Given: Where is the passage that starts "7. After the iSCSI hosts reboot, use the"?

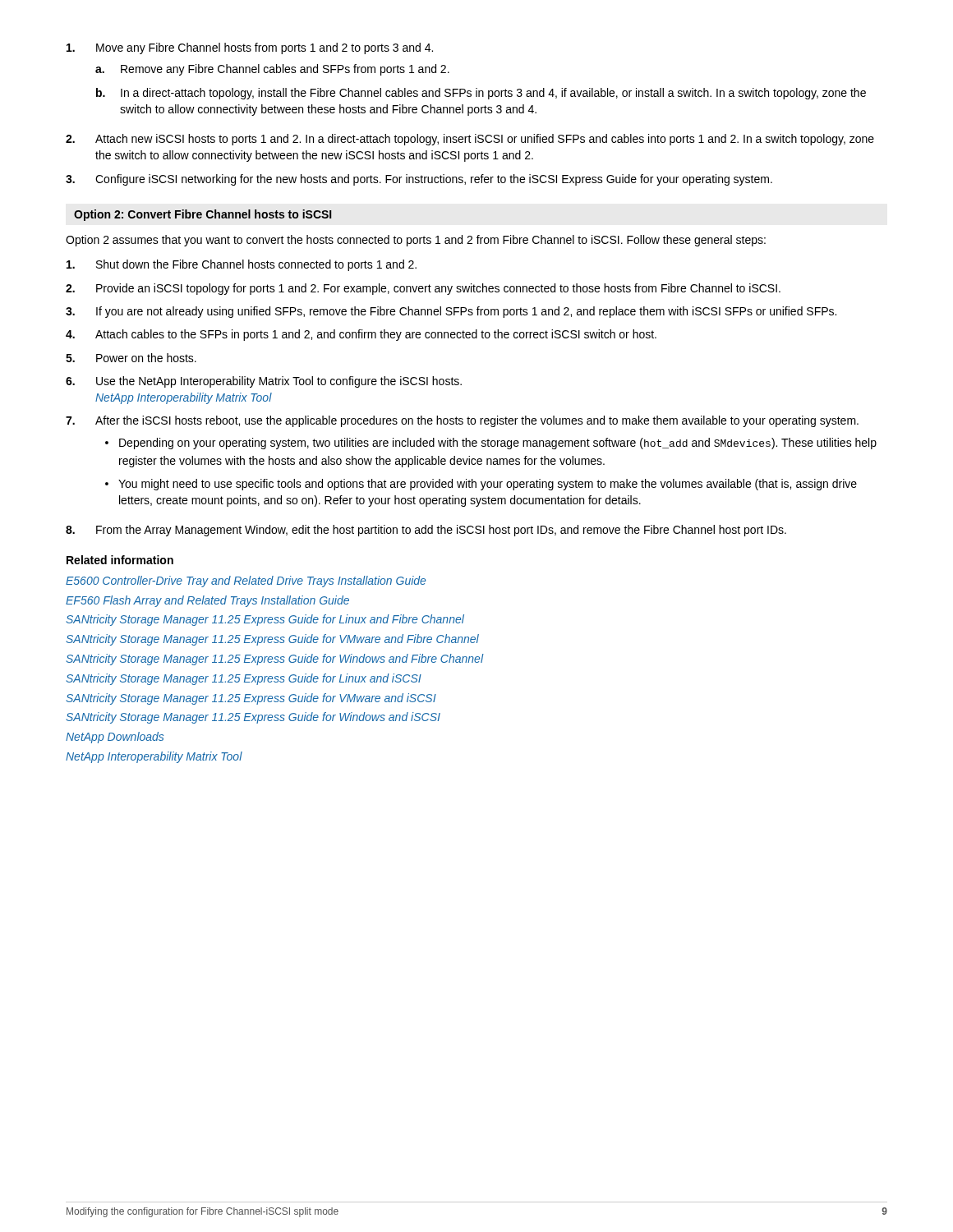Looking at the screenshot, I should point(476,464).
